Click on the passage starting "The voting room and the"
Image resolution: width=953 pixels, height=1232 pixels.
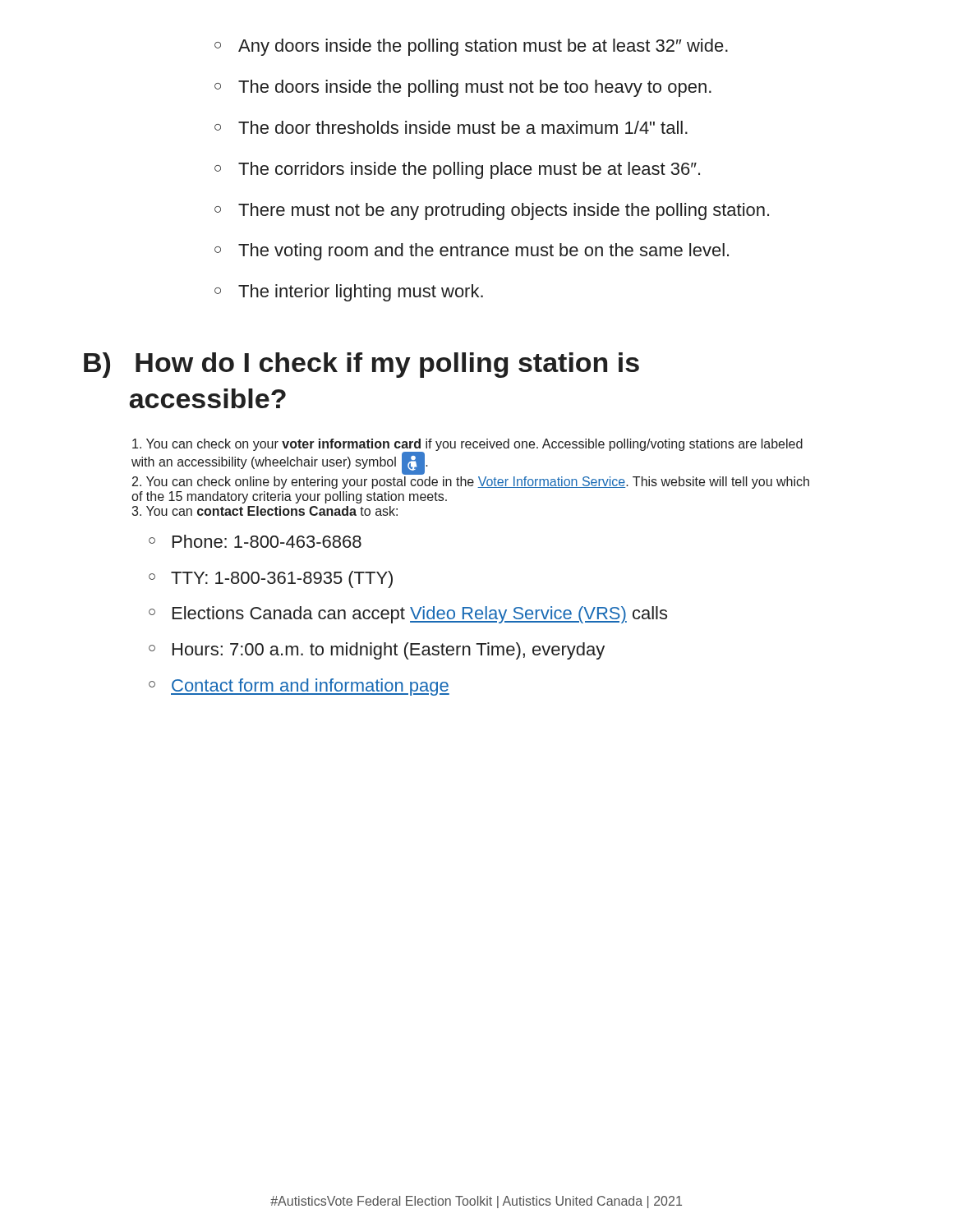tap(518, 251)
